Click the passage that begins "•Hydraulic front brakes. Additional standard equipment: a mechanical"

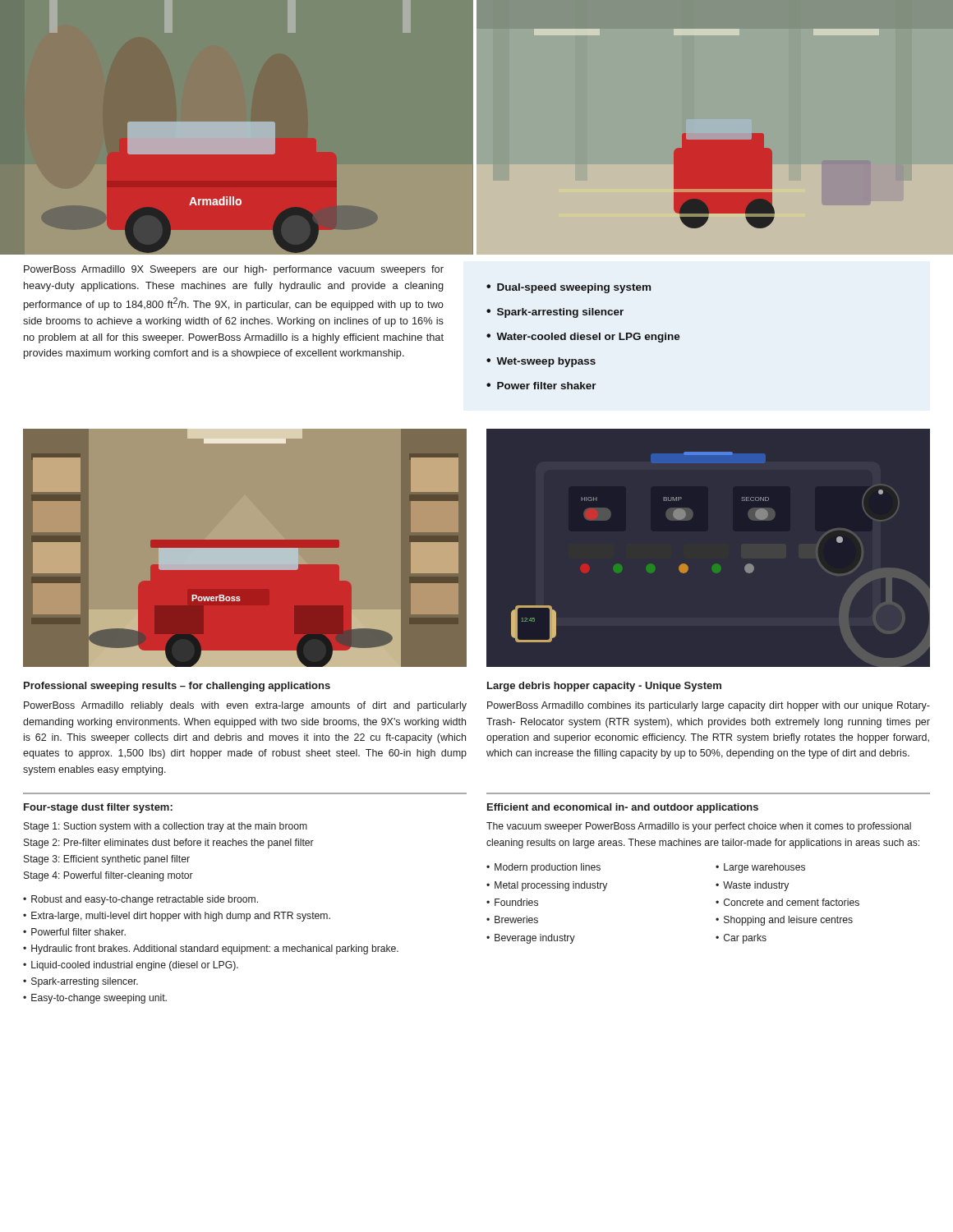[x=211, y=949]
